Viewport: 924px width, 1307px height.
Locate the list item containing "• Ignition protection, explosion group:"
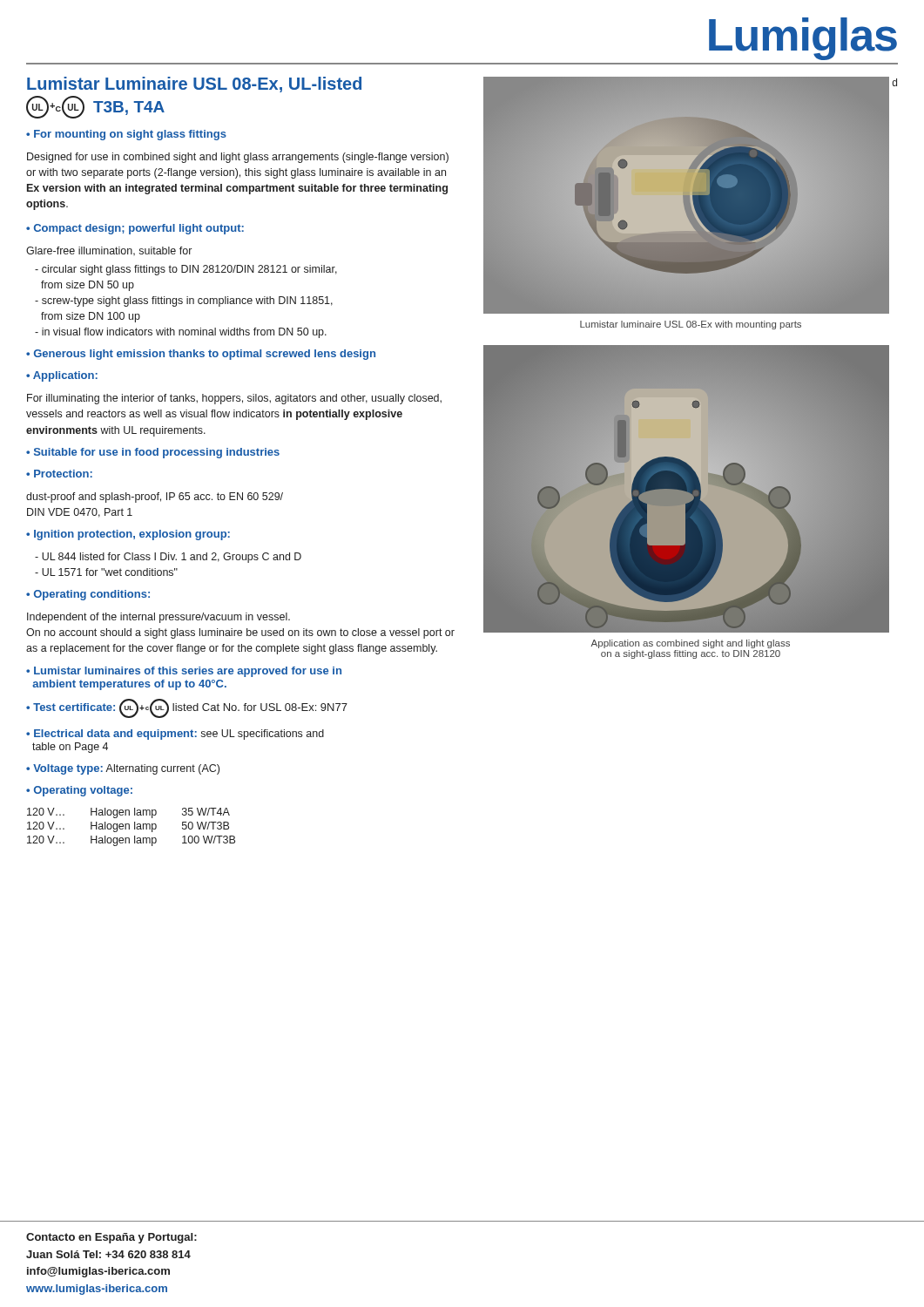(x=128, y=534)
